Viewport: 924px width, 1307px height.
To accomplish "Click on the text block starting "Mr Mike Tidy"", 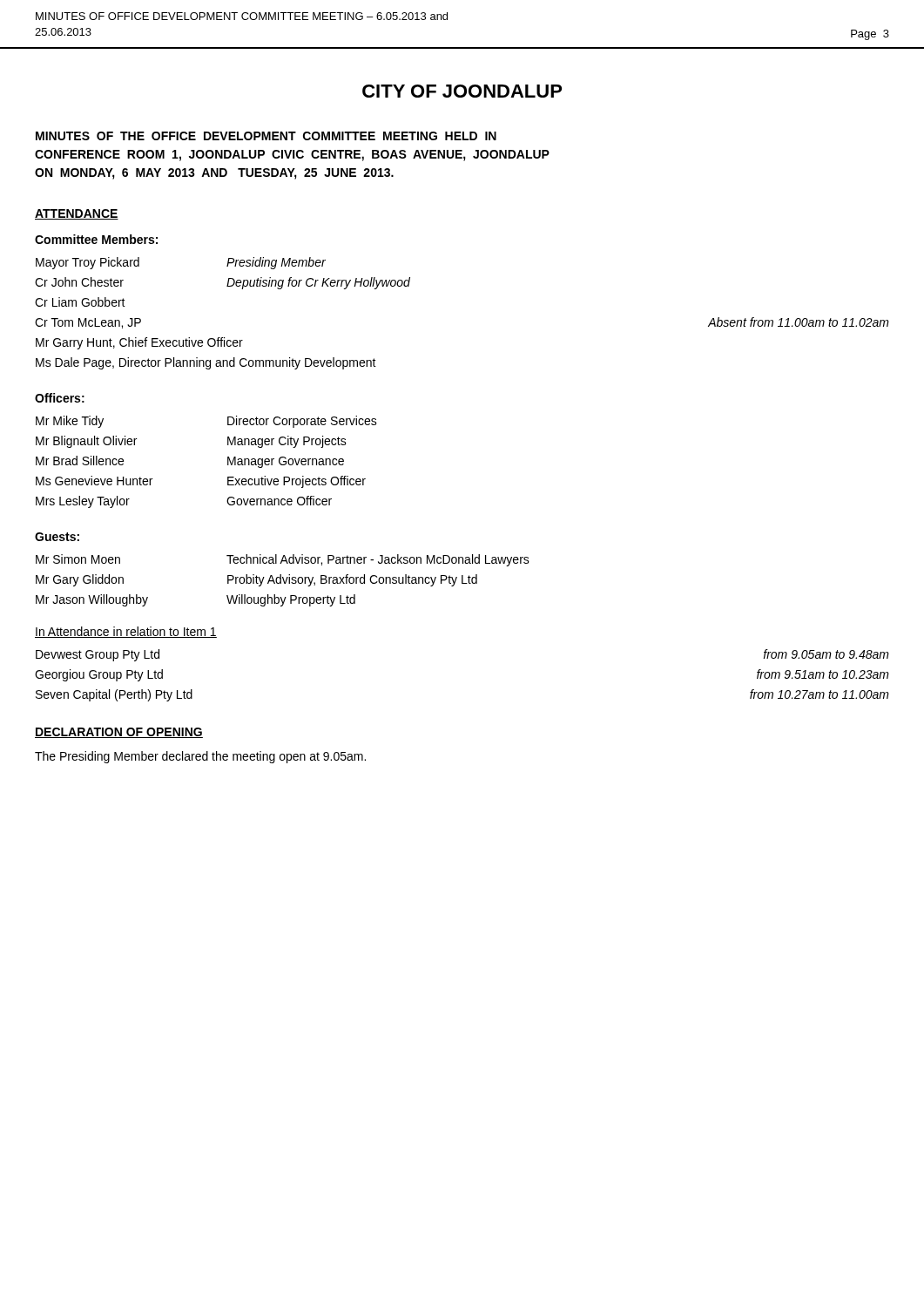I will click(x=72, y=421).
